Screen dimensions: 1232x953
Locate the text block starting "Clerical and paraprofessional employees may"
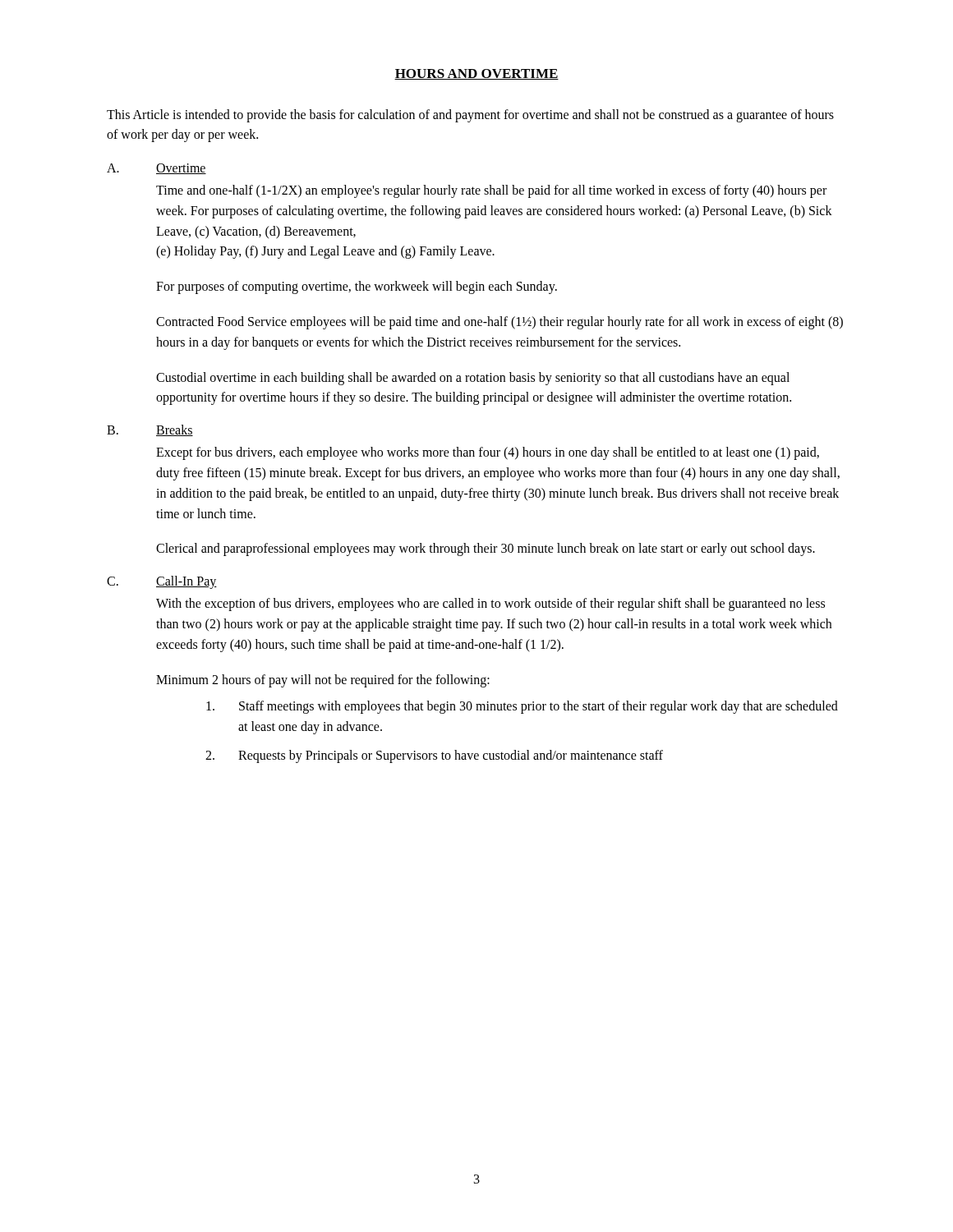486,549
